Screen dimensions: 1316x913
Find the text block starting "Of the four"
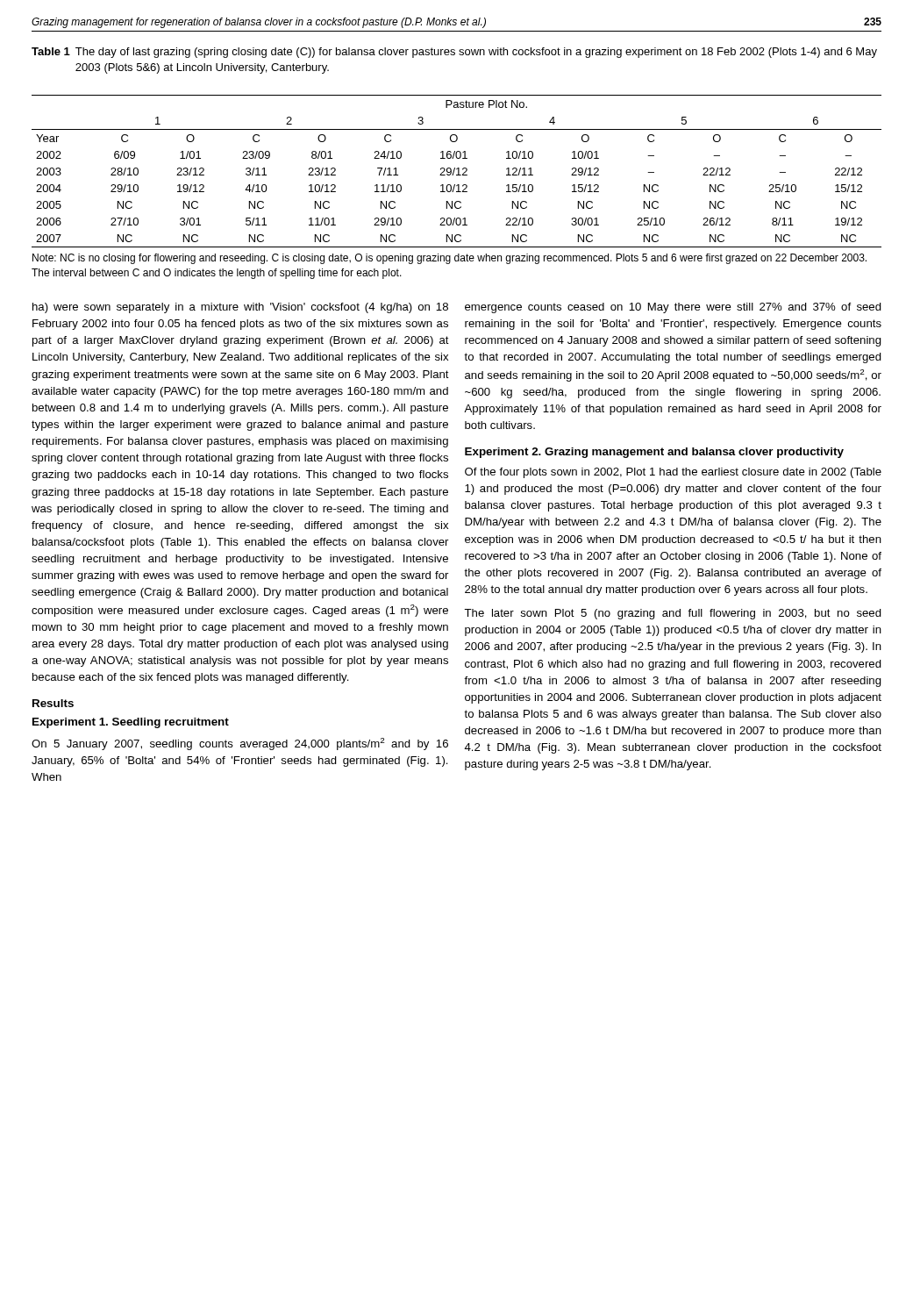coord(673,530)
